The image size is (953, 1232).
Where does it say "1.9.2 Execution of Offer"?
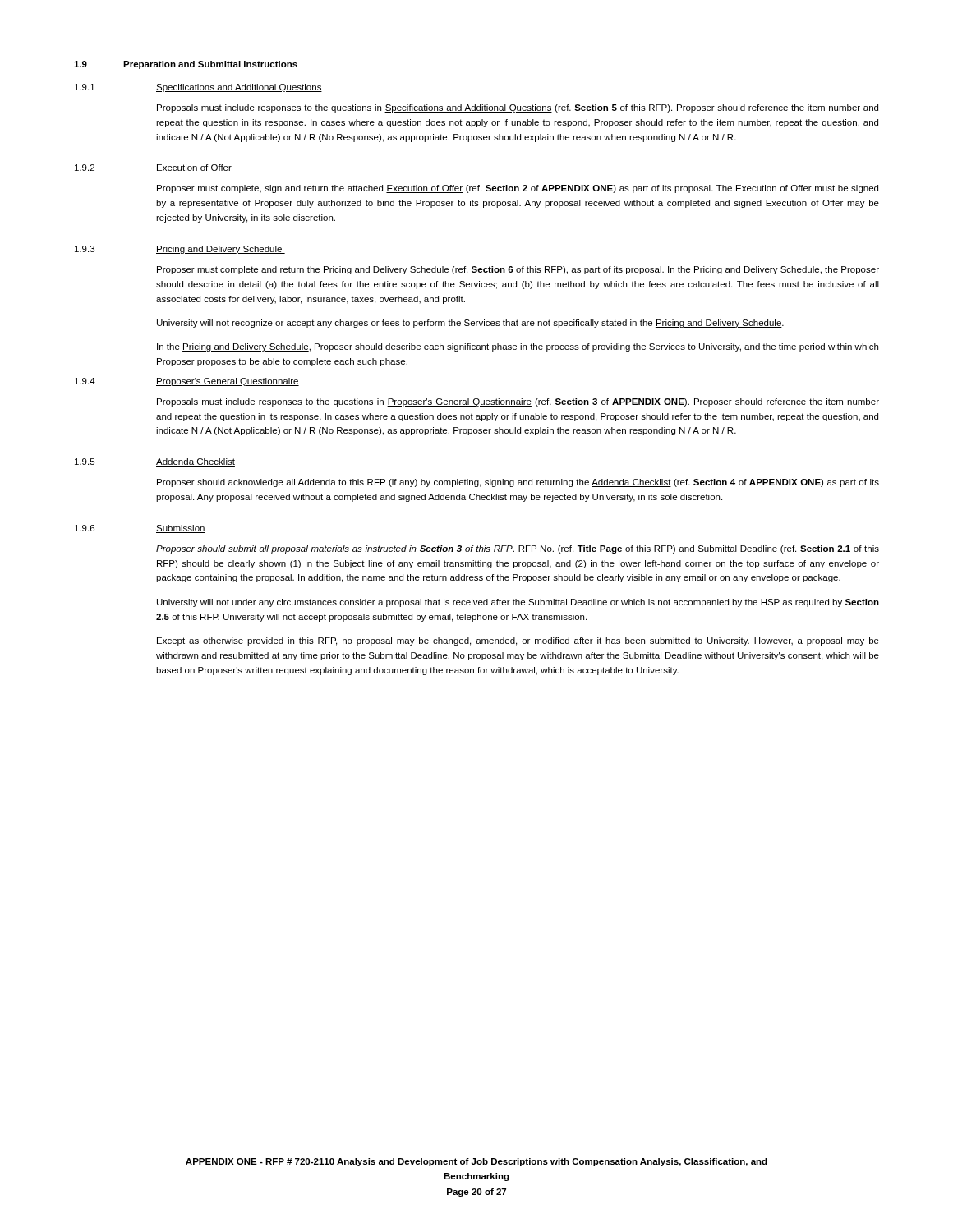click(x=153, y=168)
